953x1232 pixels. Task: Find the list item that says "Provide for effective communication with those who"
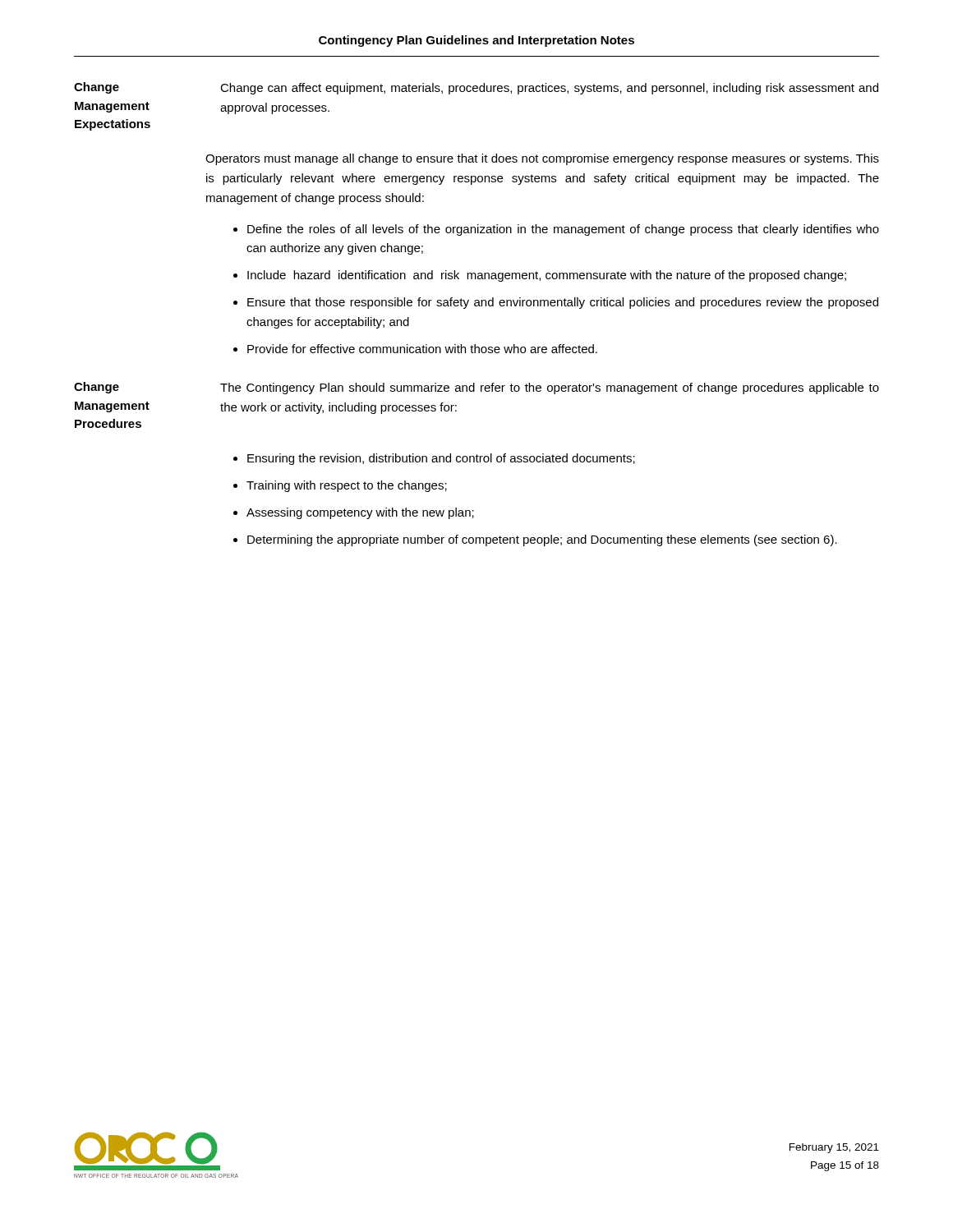click(x=422, y=348)
